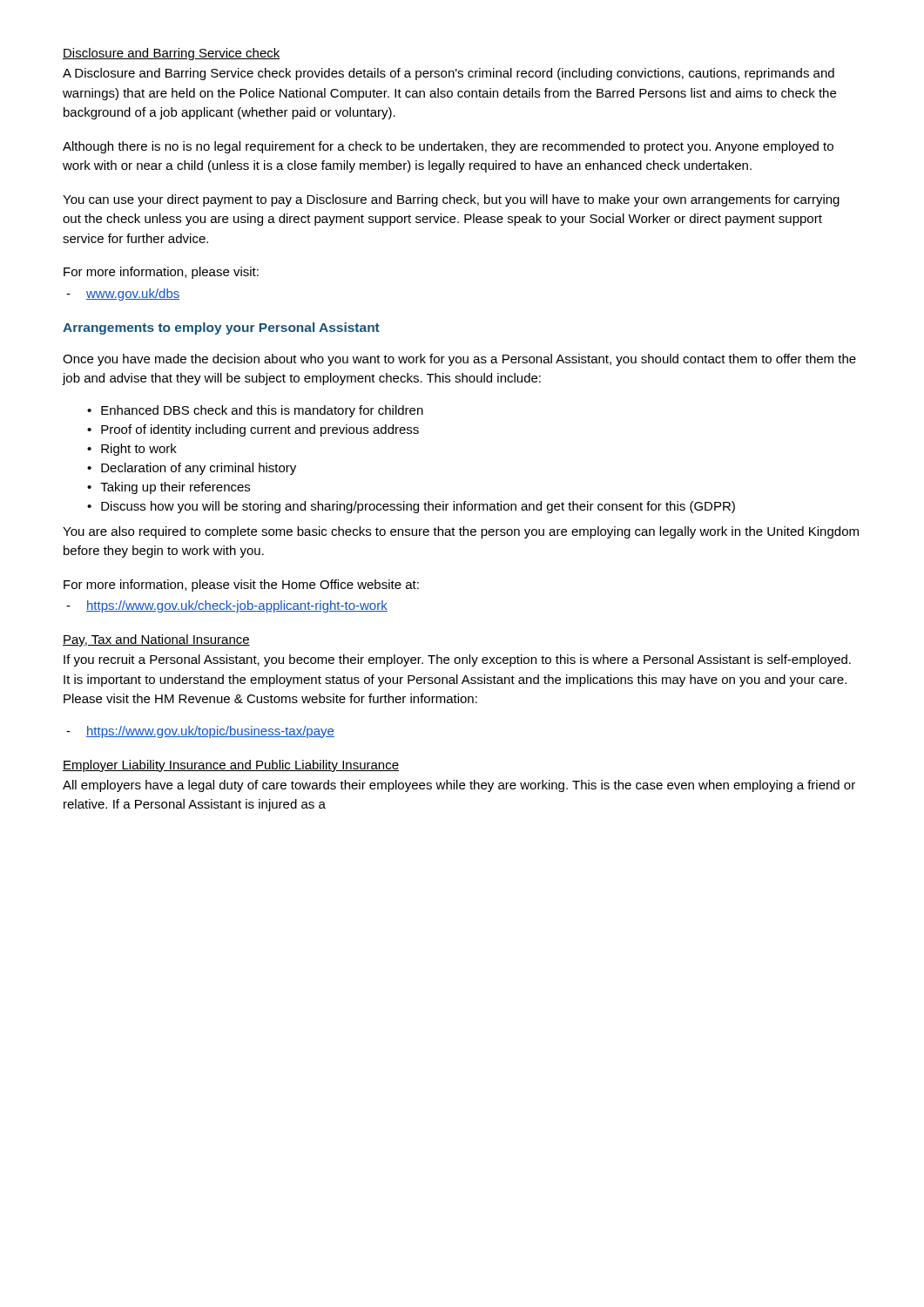Find the text block starting "For more information, please visit:"
Screen dimensions: 1307x924
coord(161,273)
